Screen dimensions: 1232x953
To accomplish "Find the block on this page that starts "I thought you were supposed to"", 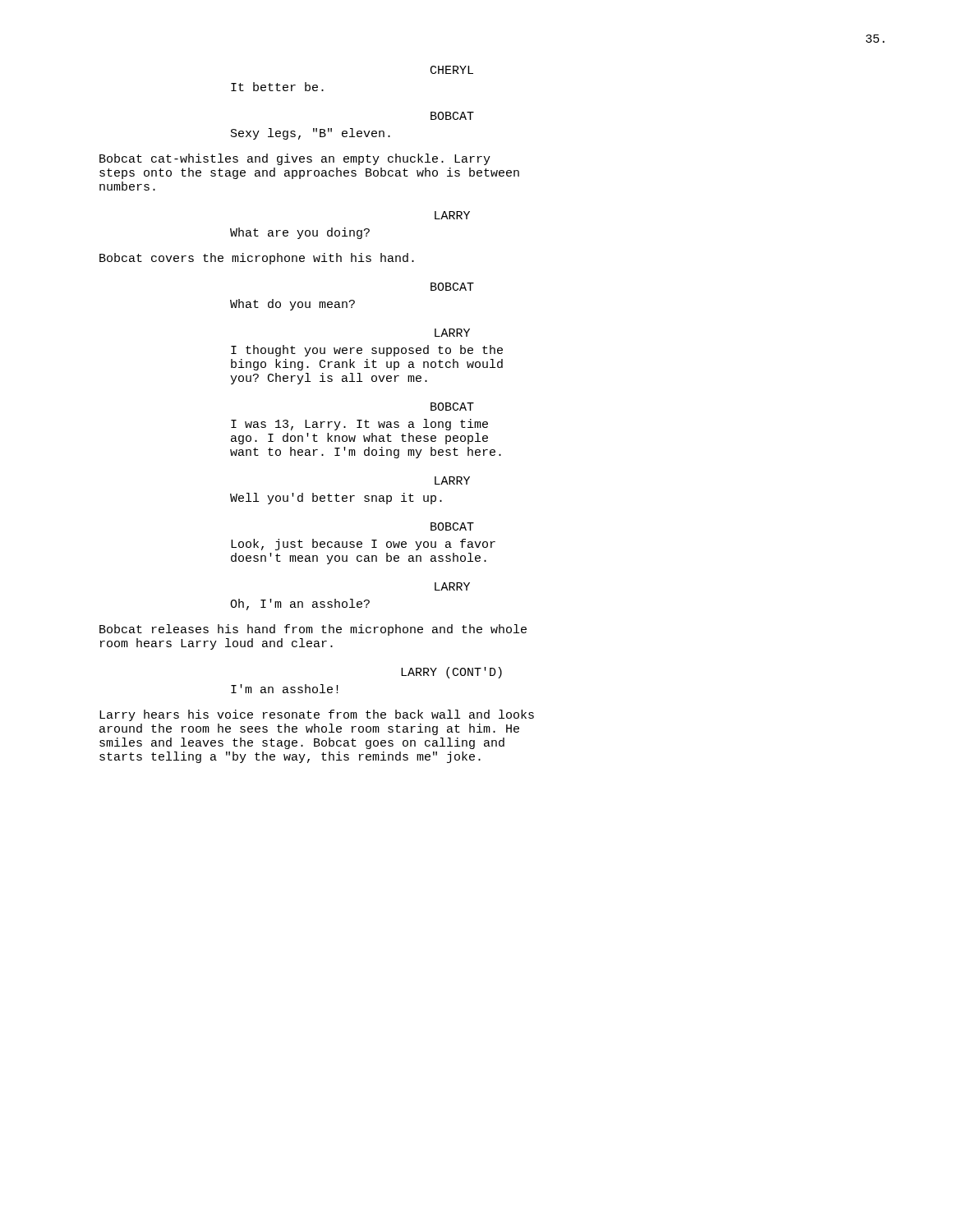I will click(476, 365).
